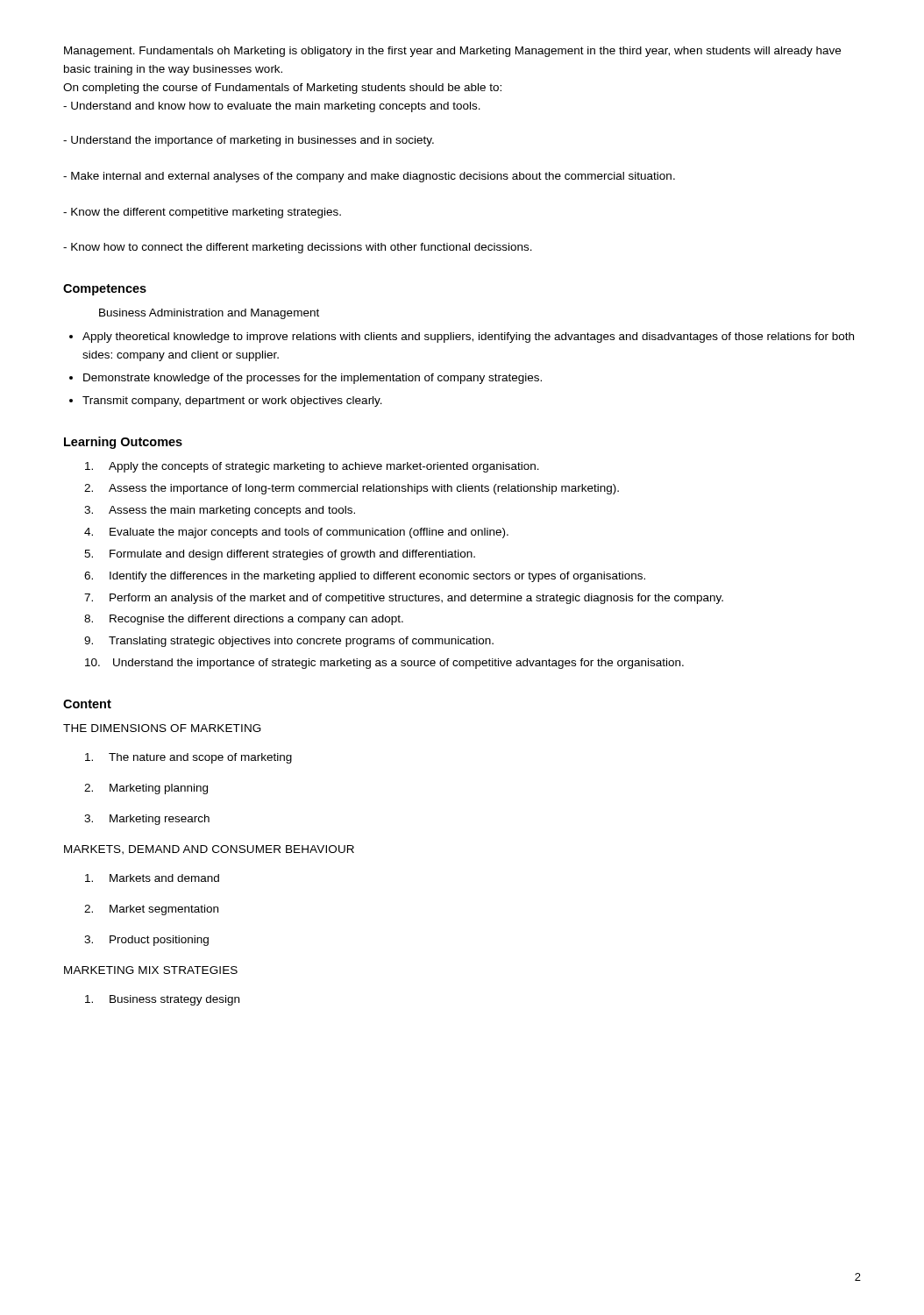Point to "3.Product positioning"
Screen dimensions: 1315x924
point(146,941)
